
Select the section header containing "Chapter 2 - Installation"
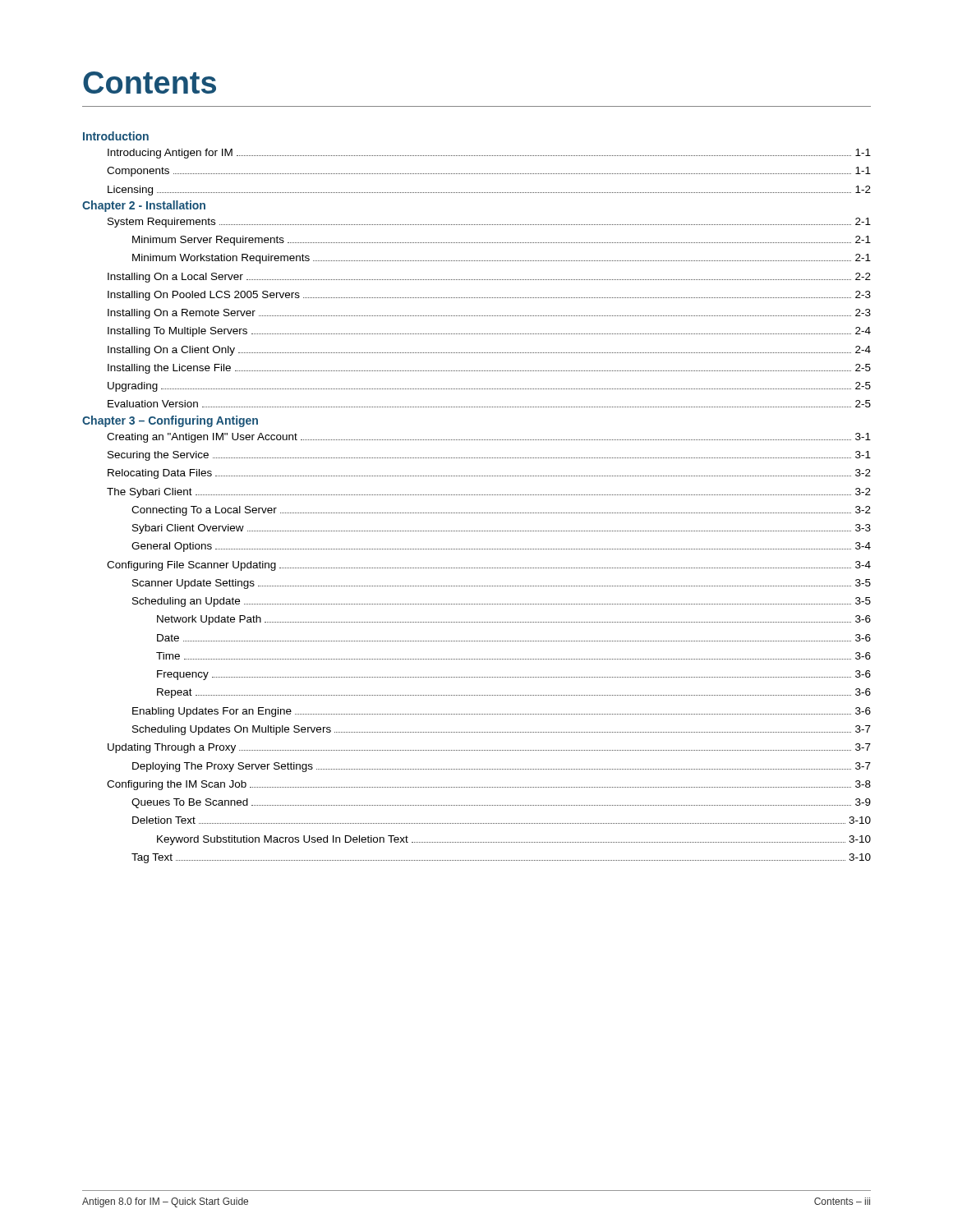point(144,206)
